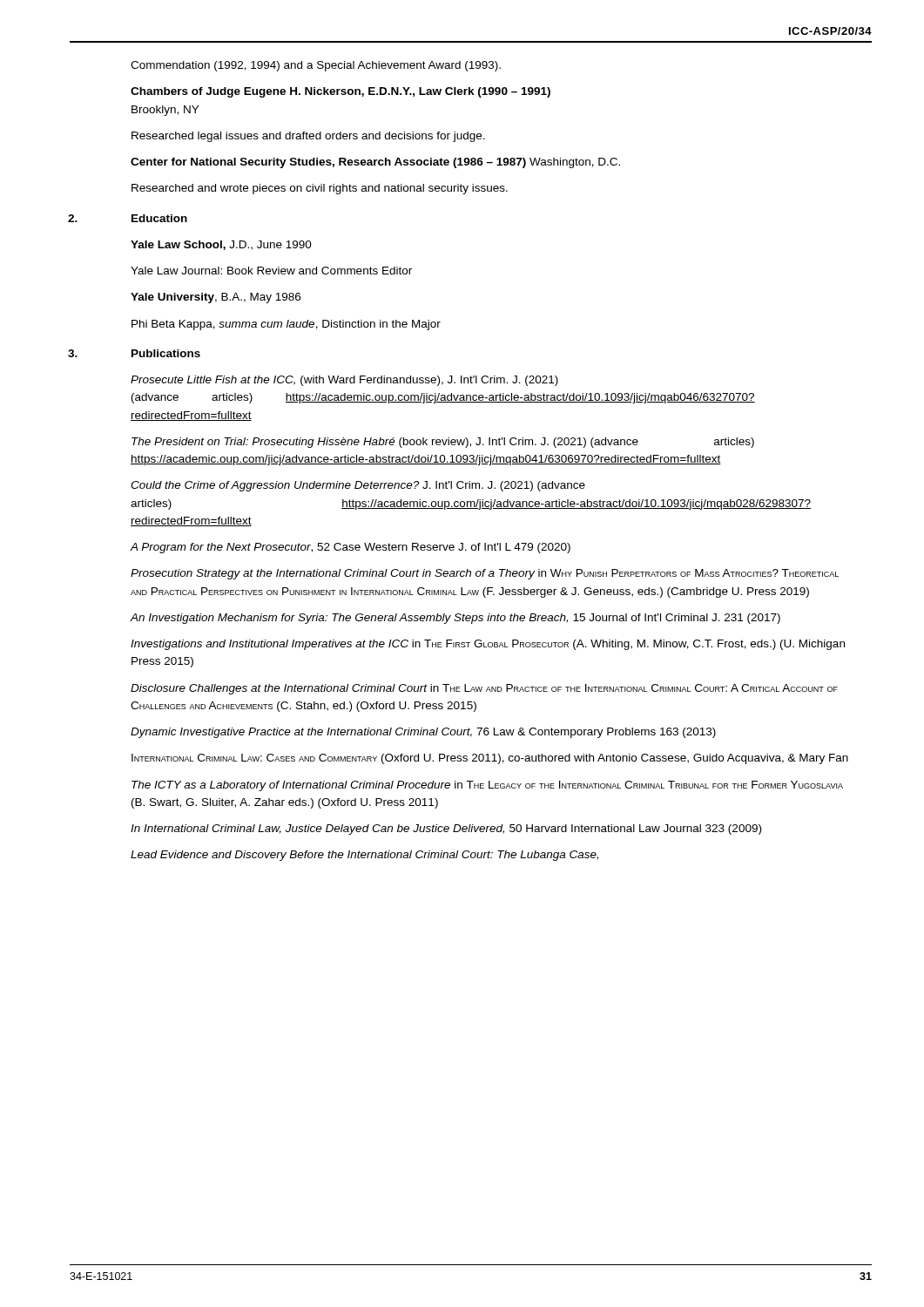Find the region starting "Yale Law Journal: Book Review"
Screen dimensions: 1307x924
coord(271,271)
